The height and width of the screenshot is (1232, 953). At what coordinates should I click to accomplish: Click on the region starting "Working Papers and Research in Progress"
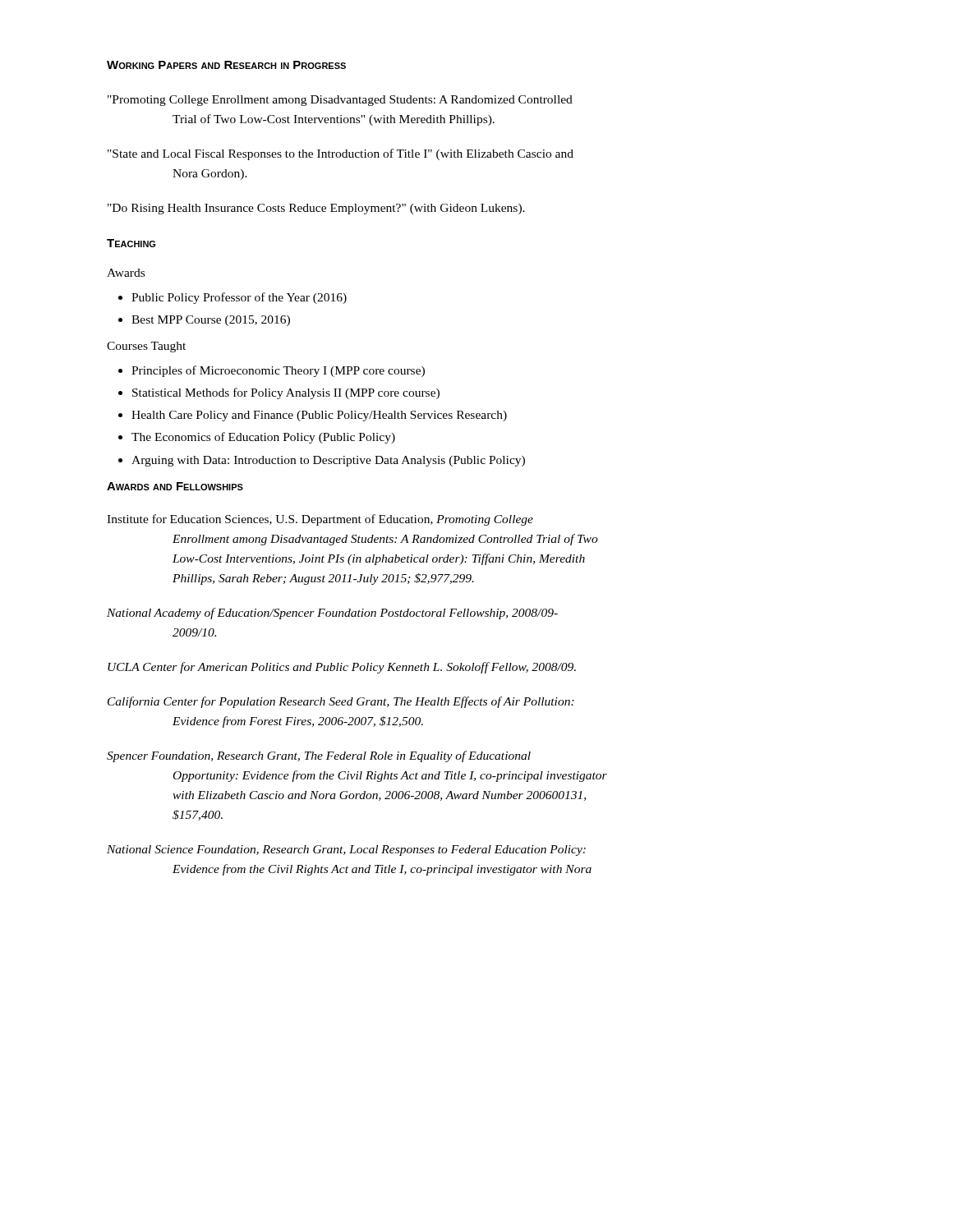click(x=227, y=64)
